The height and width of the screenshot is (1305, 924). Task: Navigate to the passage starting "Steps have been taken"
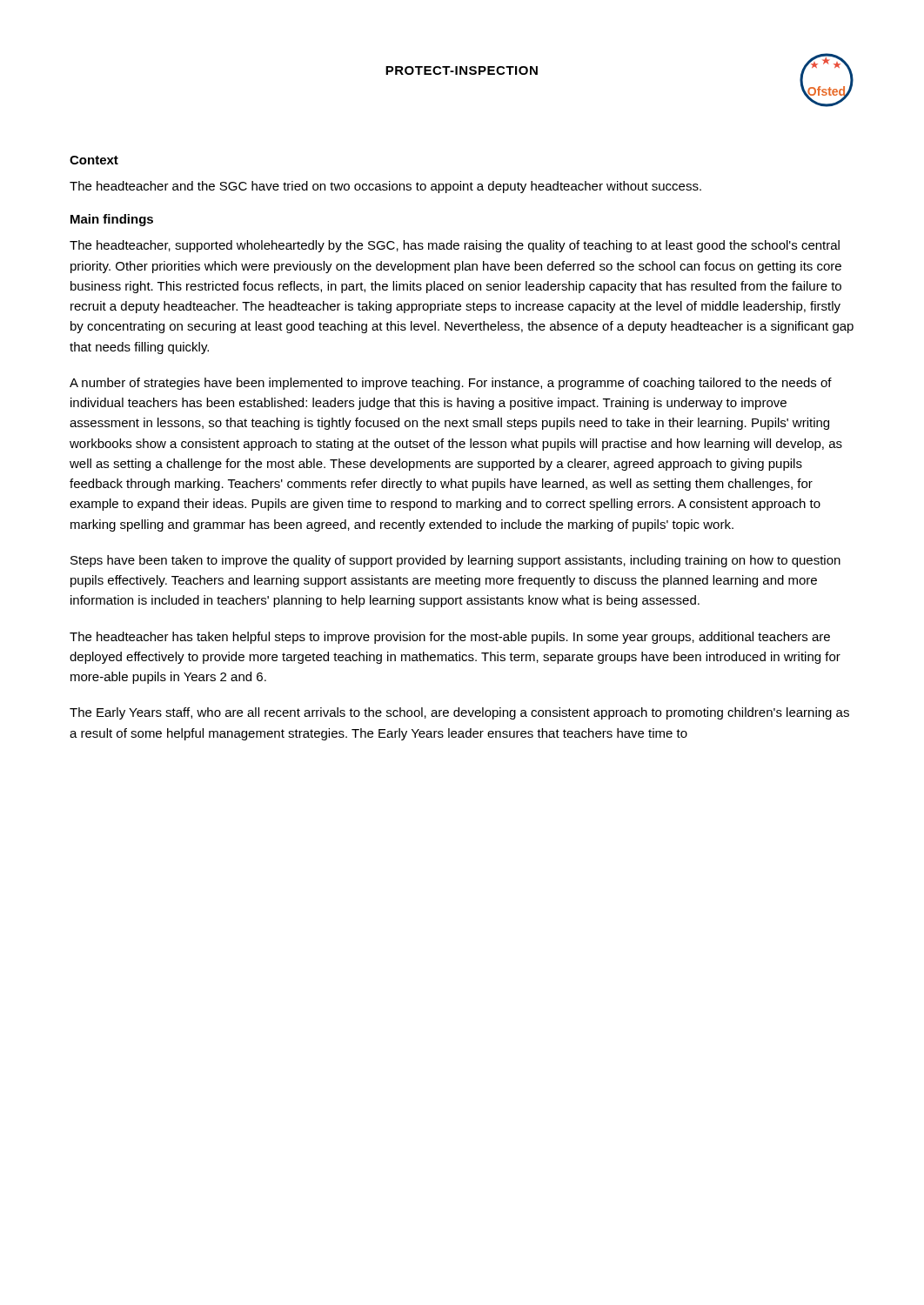[455, 580]
